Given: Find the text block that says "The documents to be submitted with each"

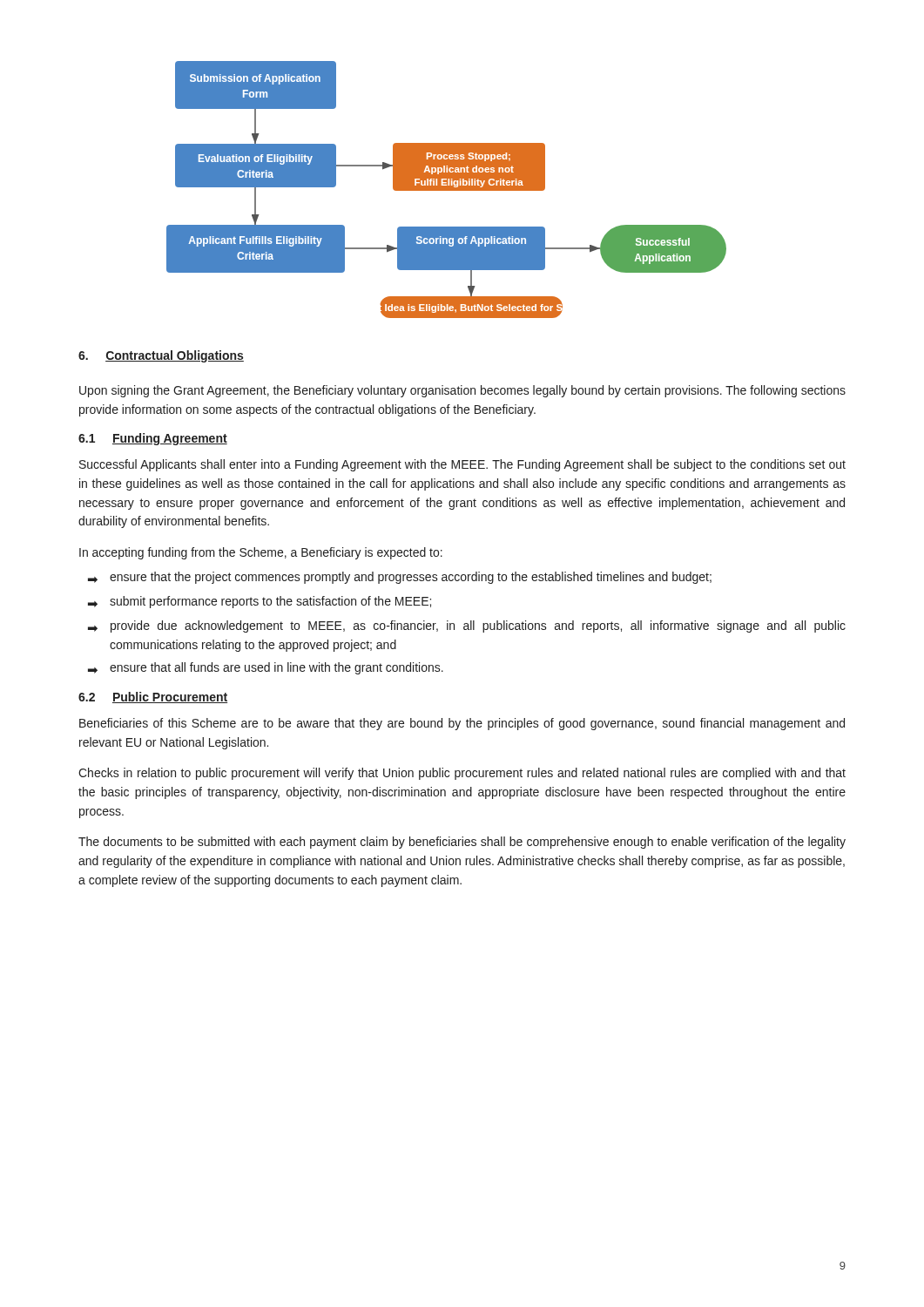Looking at the screenshot, I should (x=462, y=861).
